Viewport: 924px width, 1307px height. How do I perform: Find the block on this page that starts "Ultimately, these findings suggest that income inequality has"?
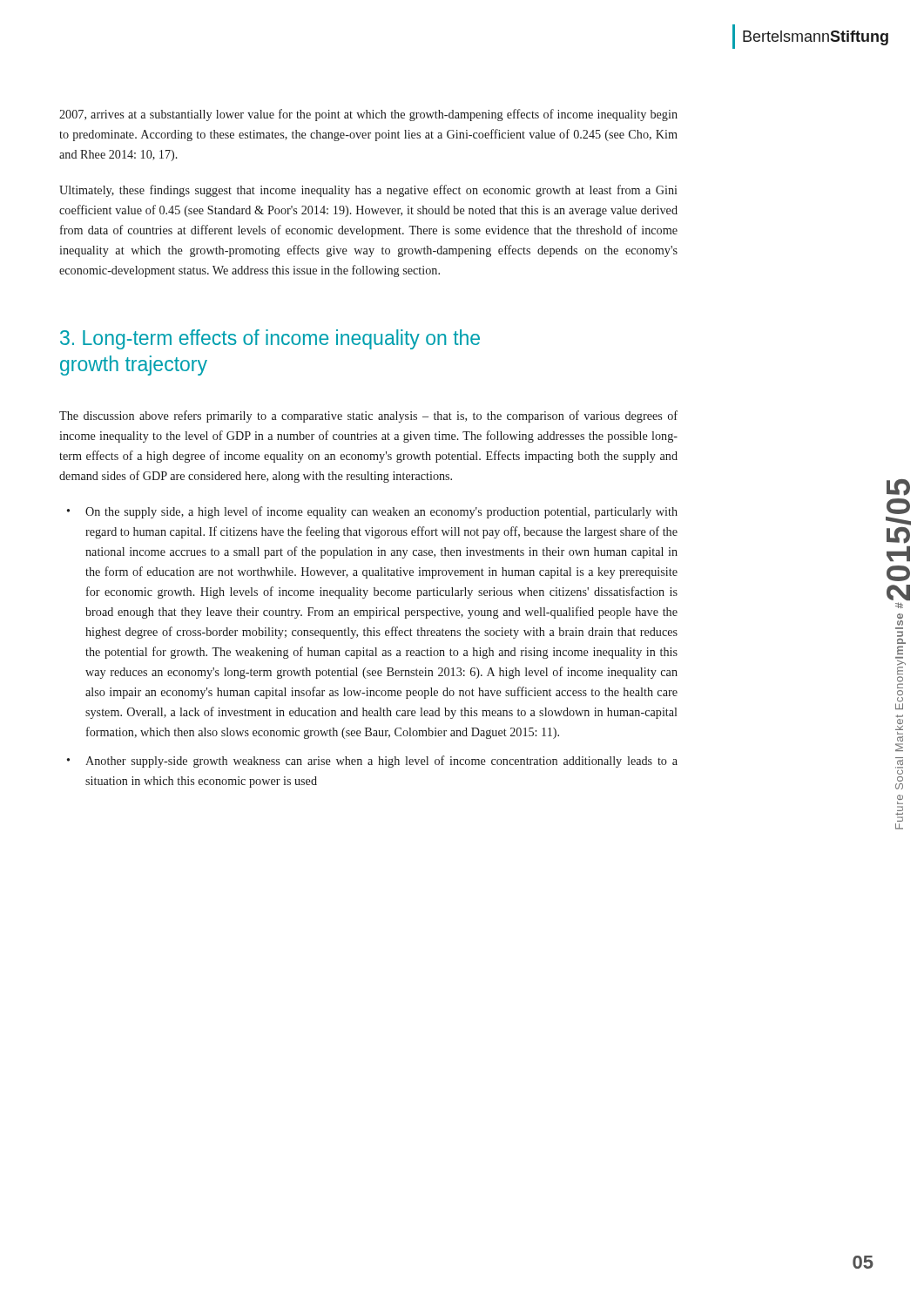(x=368, y=230)
